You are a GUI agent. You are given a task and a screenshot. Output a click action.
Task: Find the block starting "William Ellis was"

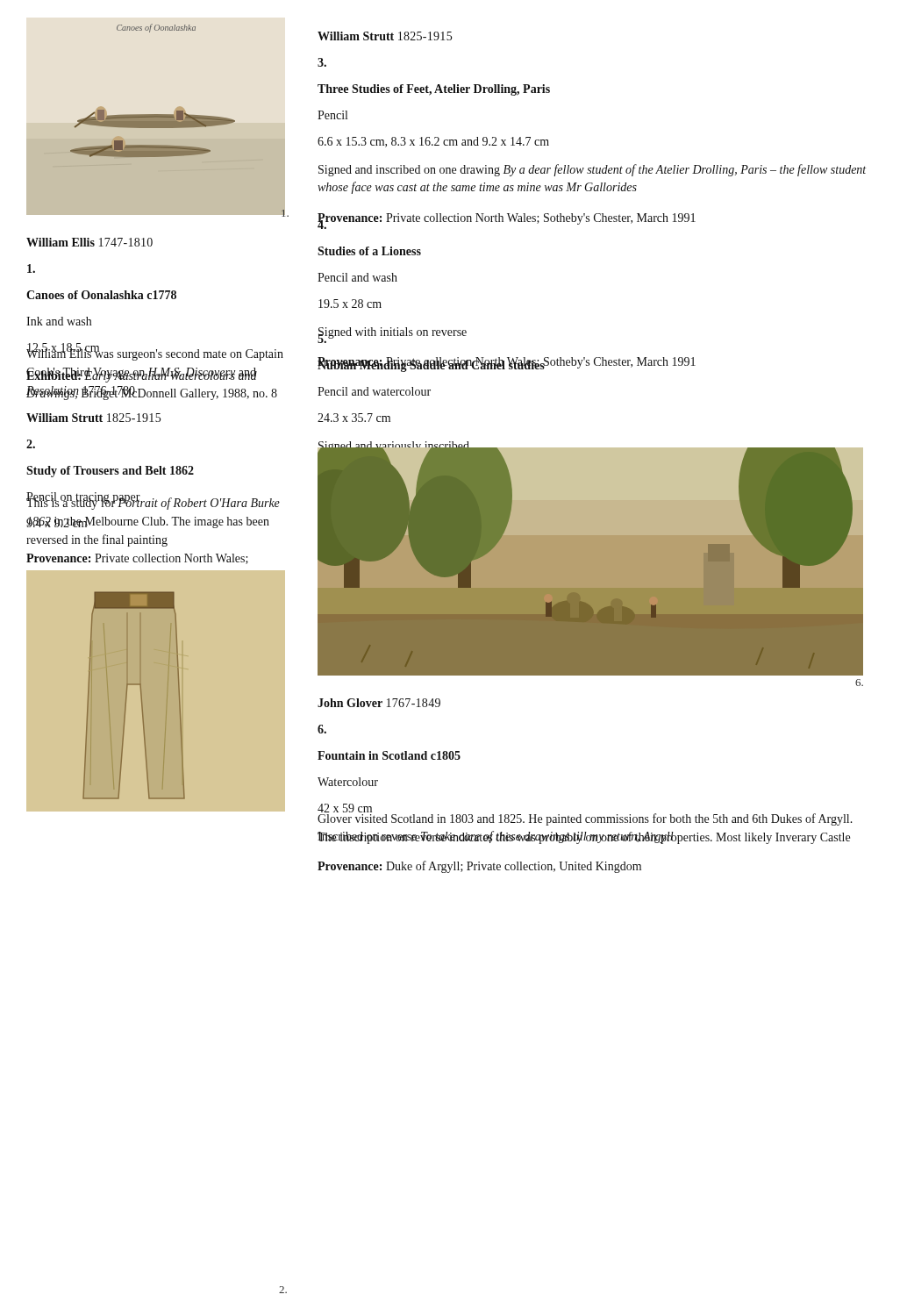[160, 372]
